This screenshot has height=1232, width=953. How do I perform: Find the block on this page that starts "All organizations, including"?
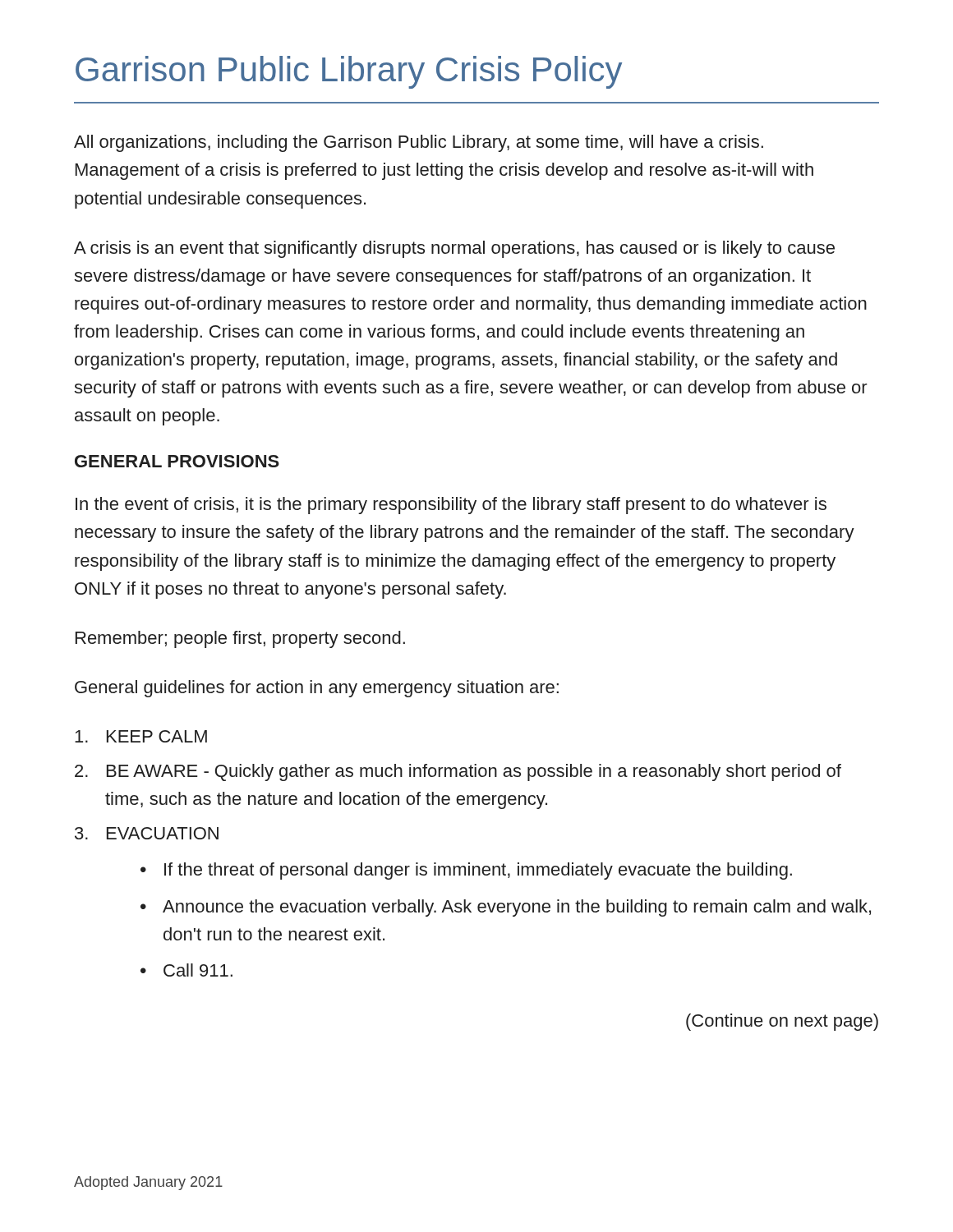(x=444, y=170)
